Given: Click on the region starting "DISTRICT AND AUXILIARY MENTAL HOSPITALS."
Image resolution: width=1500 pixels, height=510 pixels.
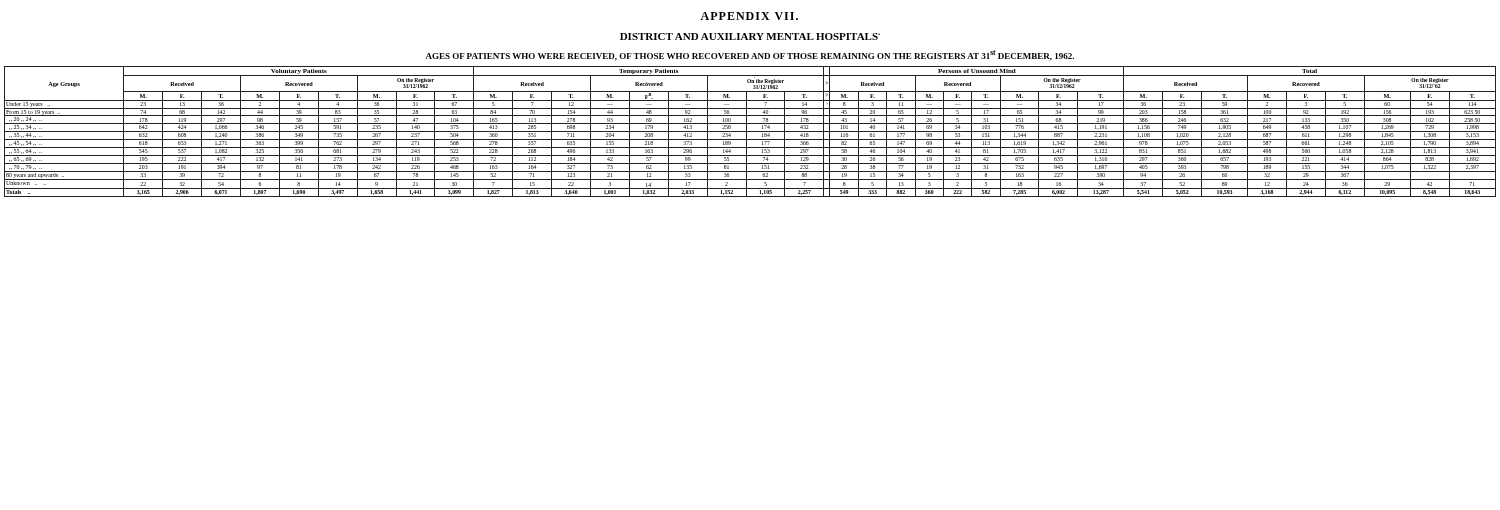Looking at the screenshot, I should click(x=750, y=35).
